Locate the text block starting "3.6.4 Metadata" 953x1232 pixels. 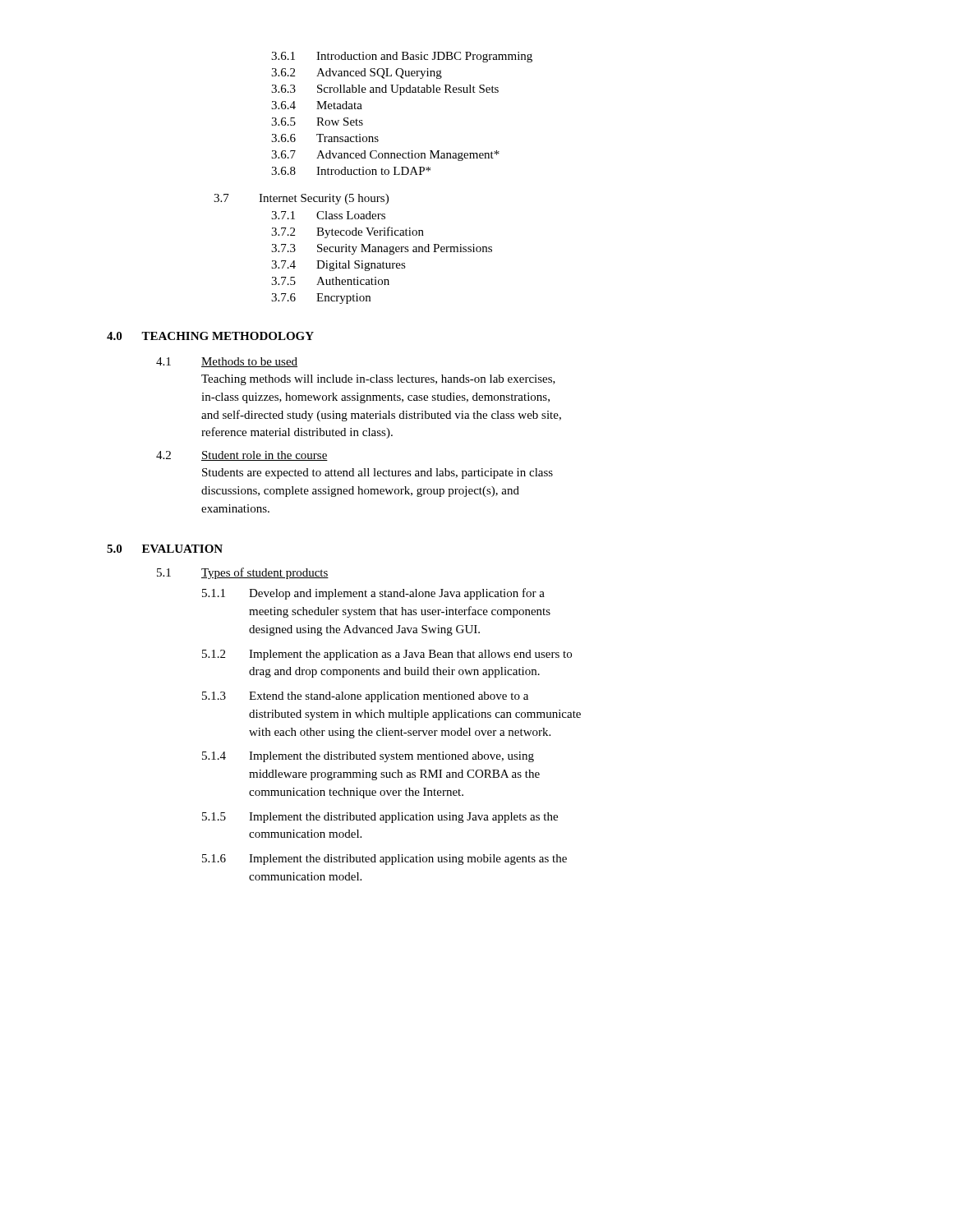[317, 106]
